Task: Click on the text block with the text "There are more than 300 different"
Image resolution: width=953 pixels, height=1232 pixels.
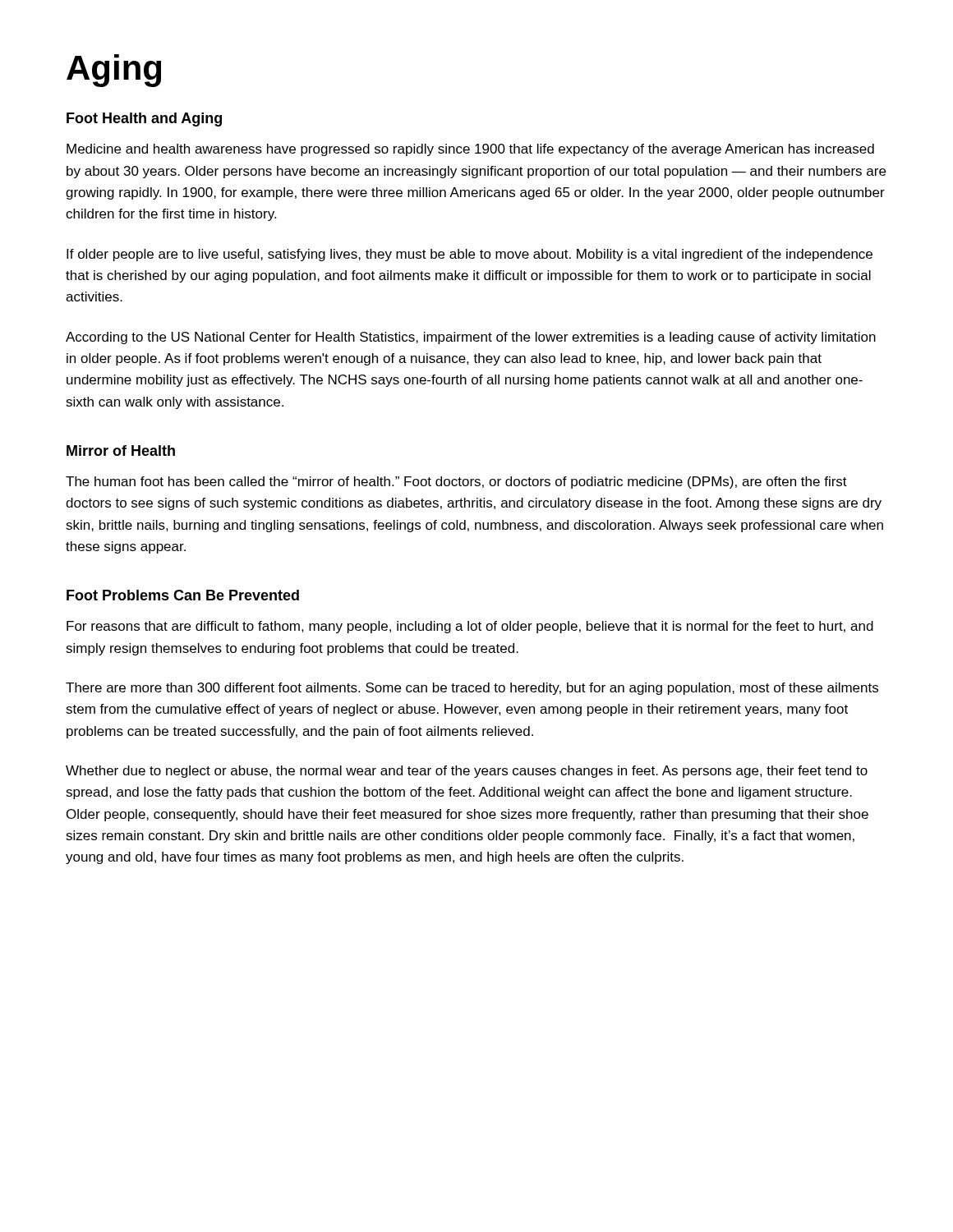Action: click(x=472, y=710)
